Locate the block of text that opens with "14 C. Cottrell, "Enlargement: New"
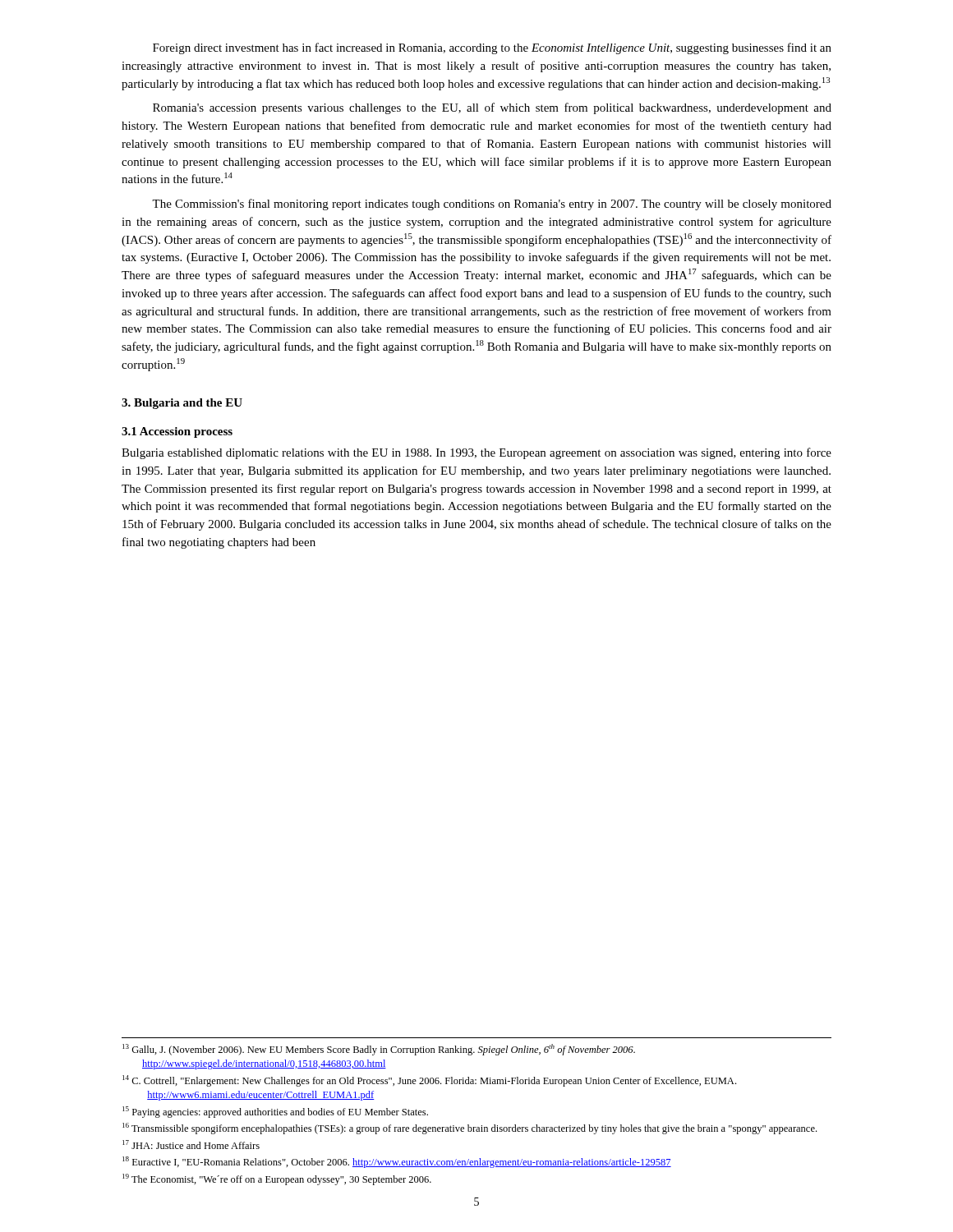This screenshot has width=953, height=1232. 429,1087
